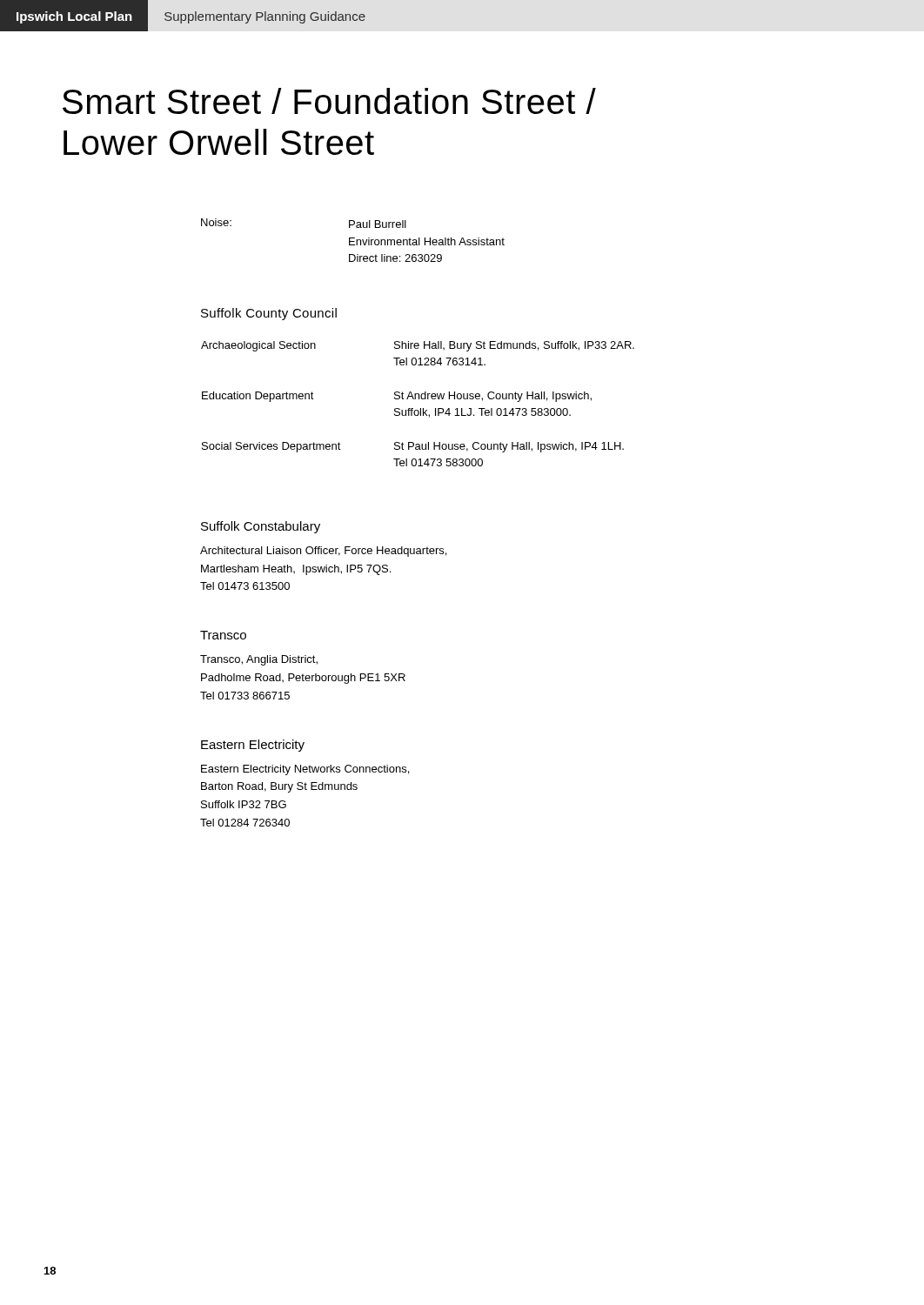924x1305 pixels.
Task: Point to the block beginning "Transco, Anglia District, Padholme Road, Peterborough"
Action: pyautogui.click(x=303, y=677)
